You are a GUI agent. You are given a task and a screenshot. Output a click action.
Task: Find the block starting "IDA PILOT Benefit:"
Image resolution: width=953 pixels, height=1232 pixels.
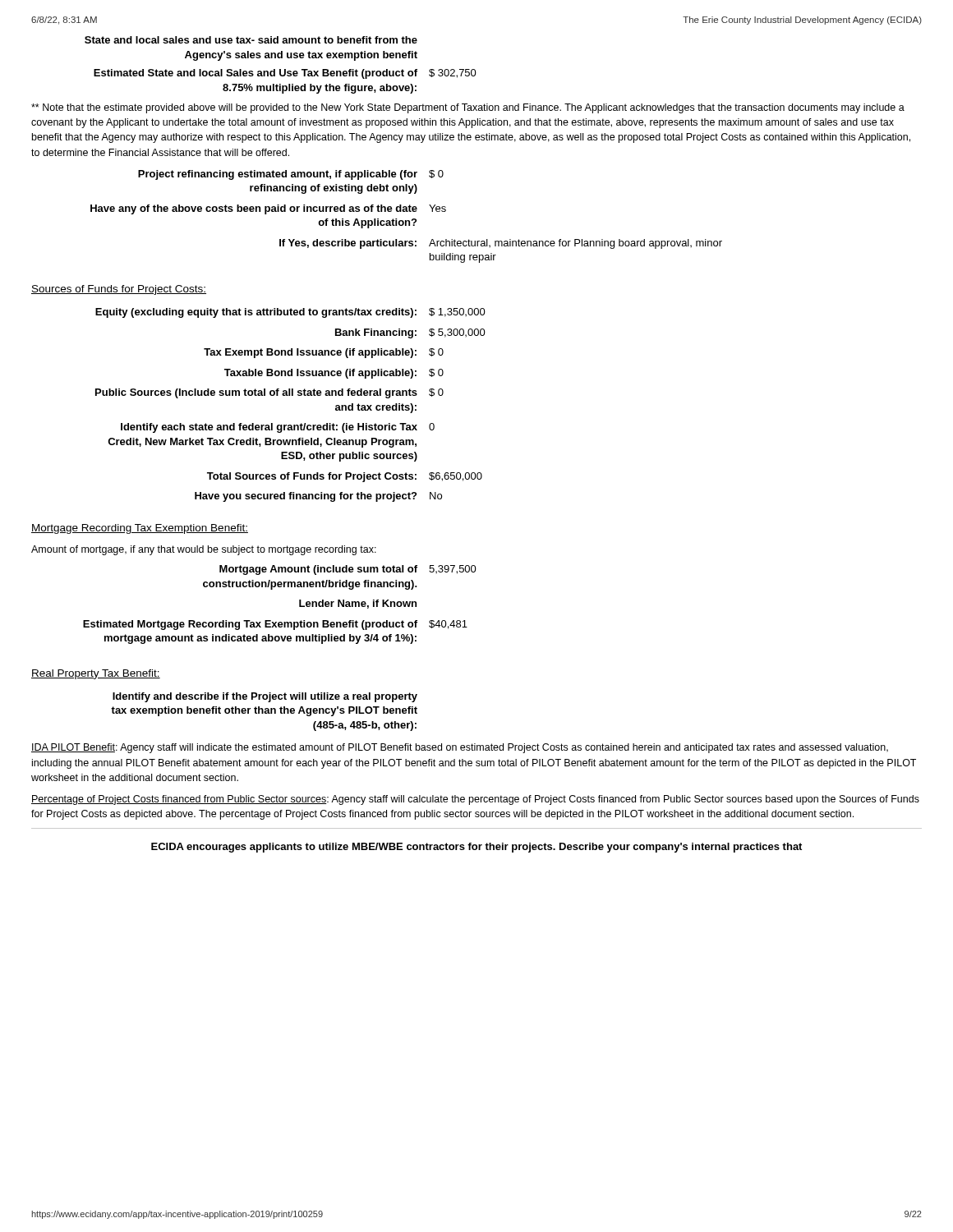point(474,763)
